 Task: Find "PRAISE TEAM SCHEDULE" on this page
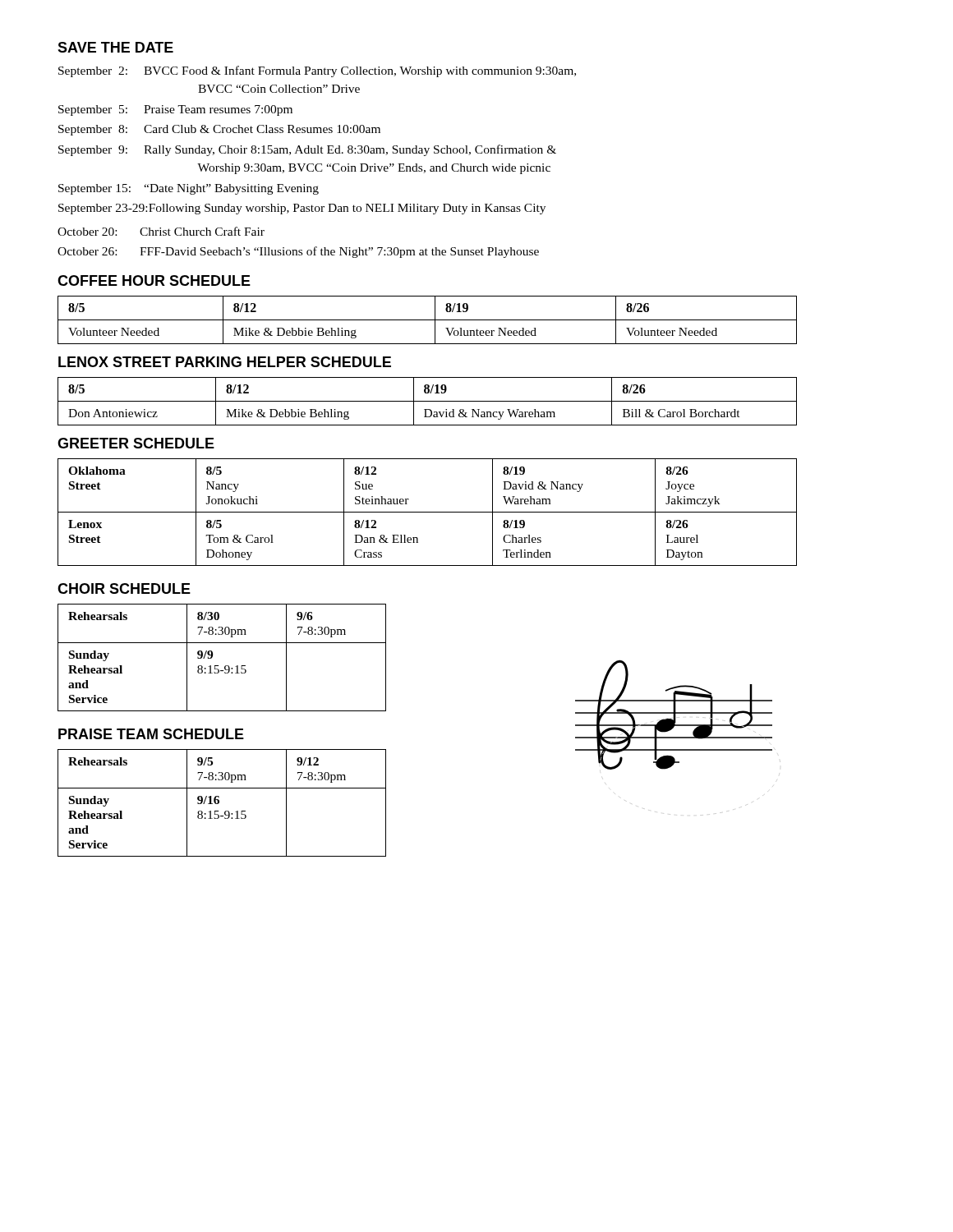click(151, 734)
